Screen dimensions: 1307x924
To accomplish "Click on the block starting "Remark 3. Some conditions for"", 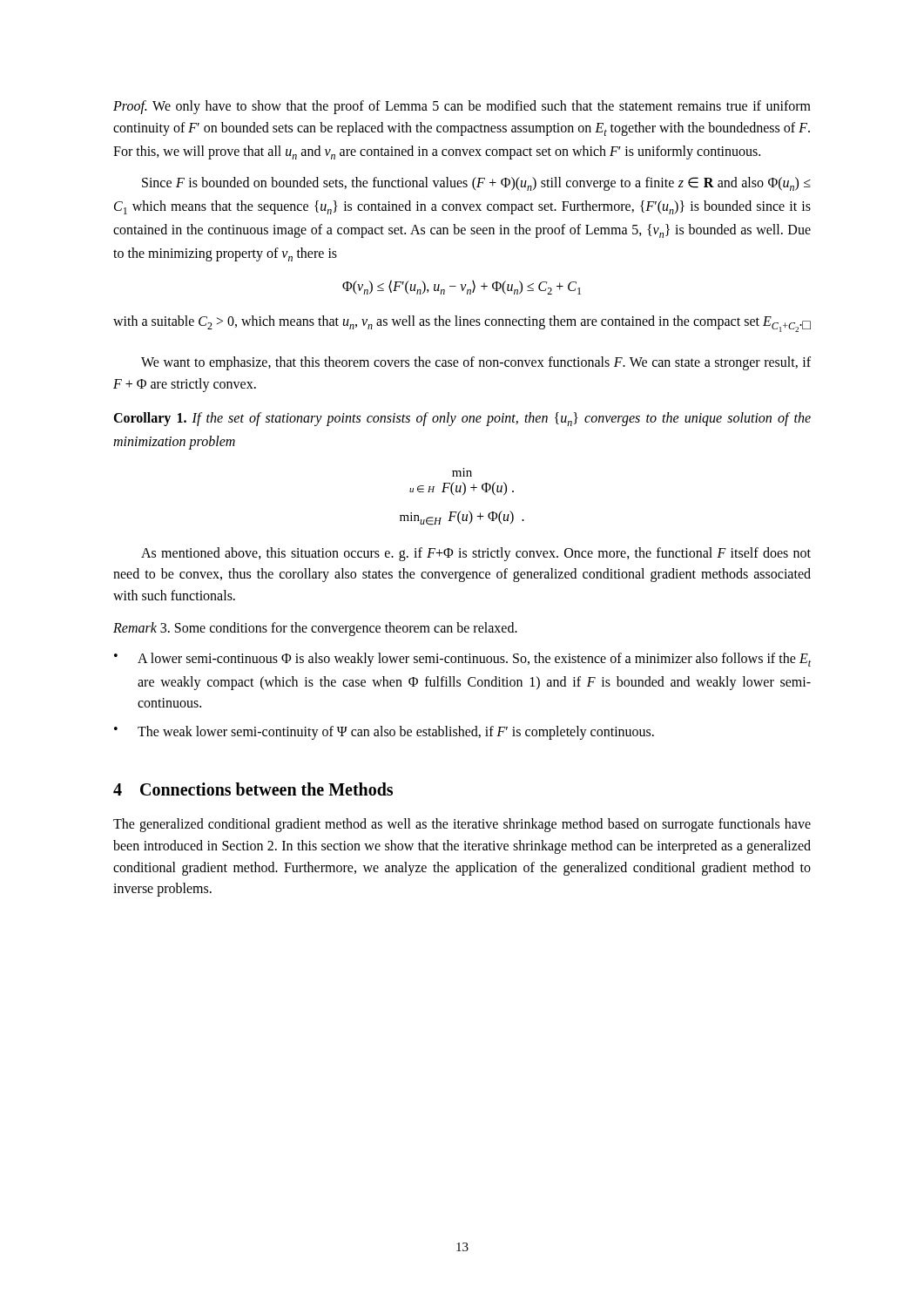I will pyautogui.click(x=462, y=629).
